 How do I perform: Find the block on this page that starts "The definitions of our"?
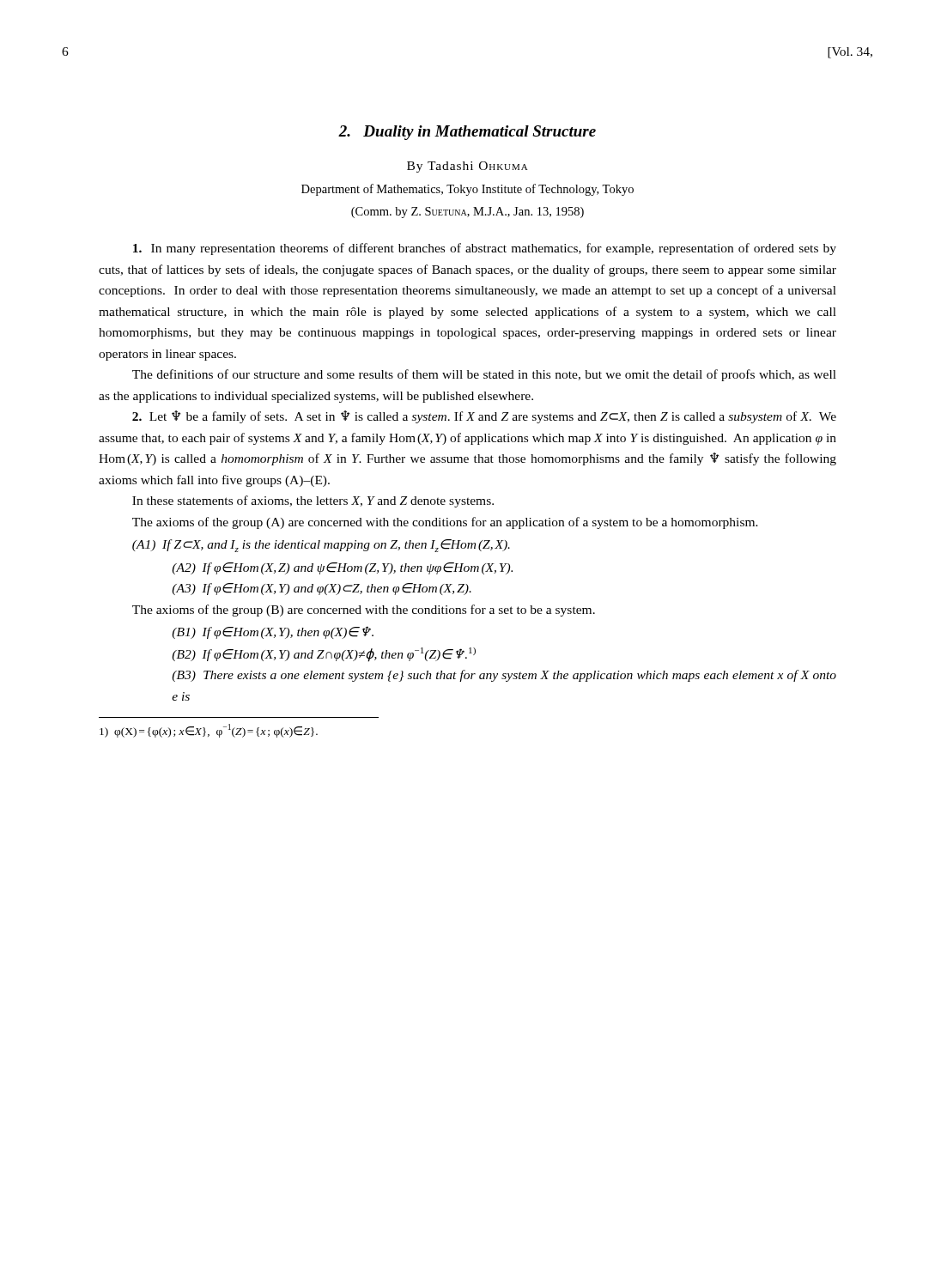468,385
